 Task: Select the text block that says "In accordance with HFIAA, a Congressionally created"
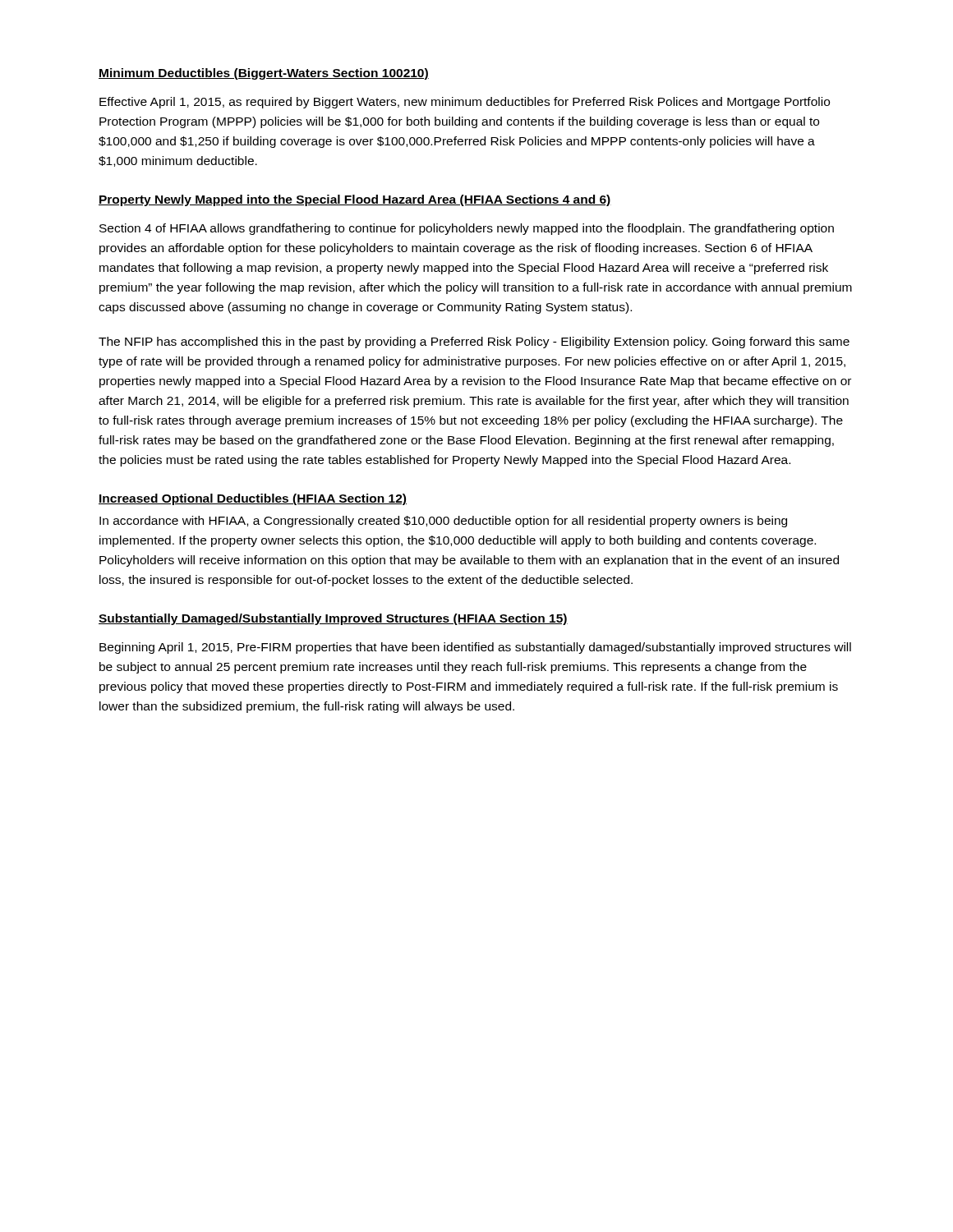pyautogui.click(x=469, y=550)
